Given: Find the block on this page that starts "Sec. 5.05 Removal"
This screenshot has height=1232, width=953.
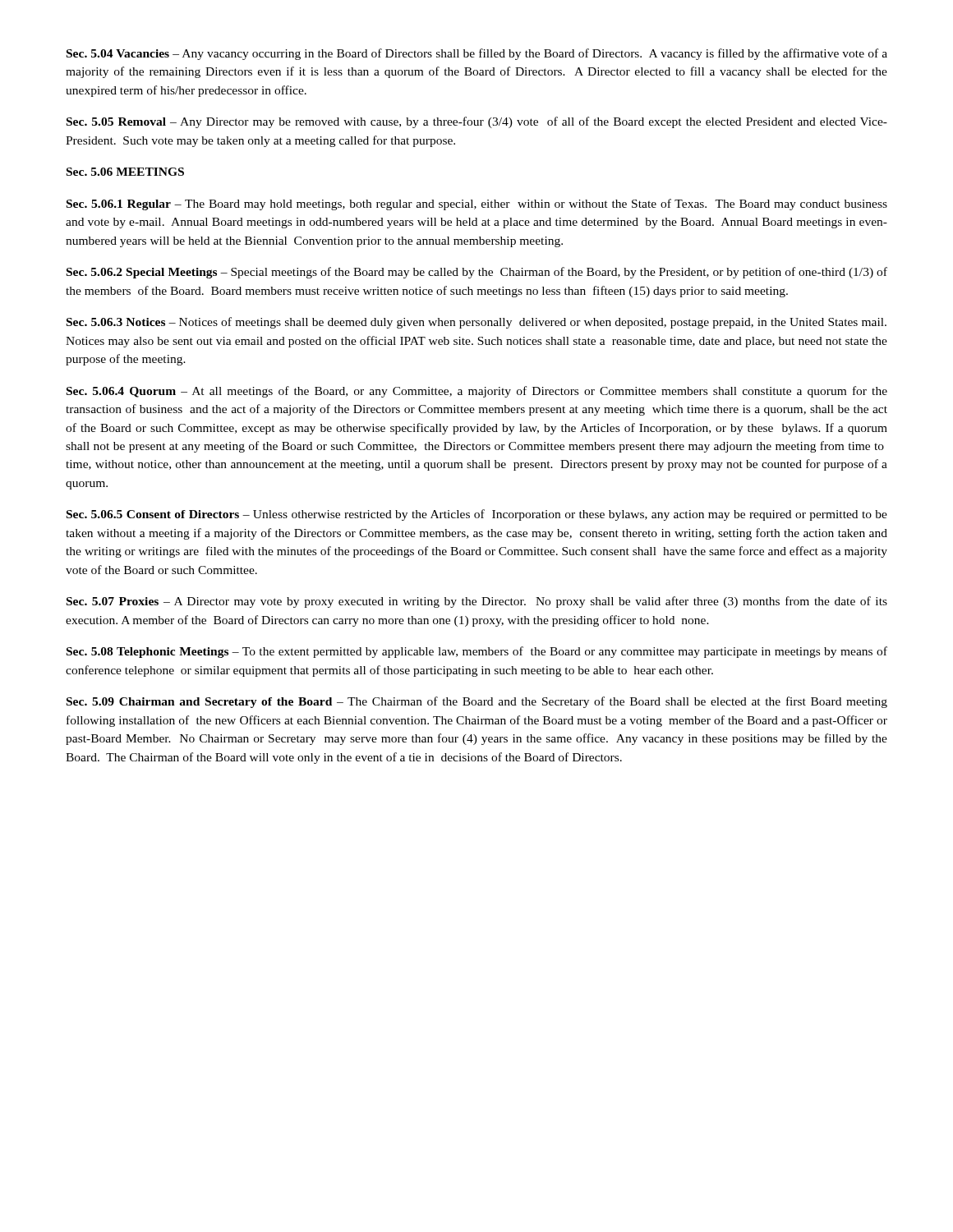Looking at the screenshot, I should [476, 131].
